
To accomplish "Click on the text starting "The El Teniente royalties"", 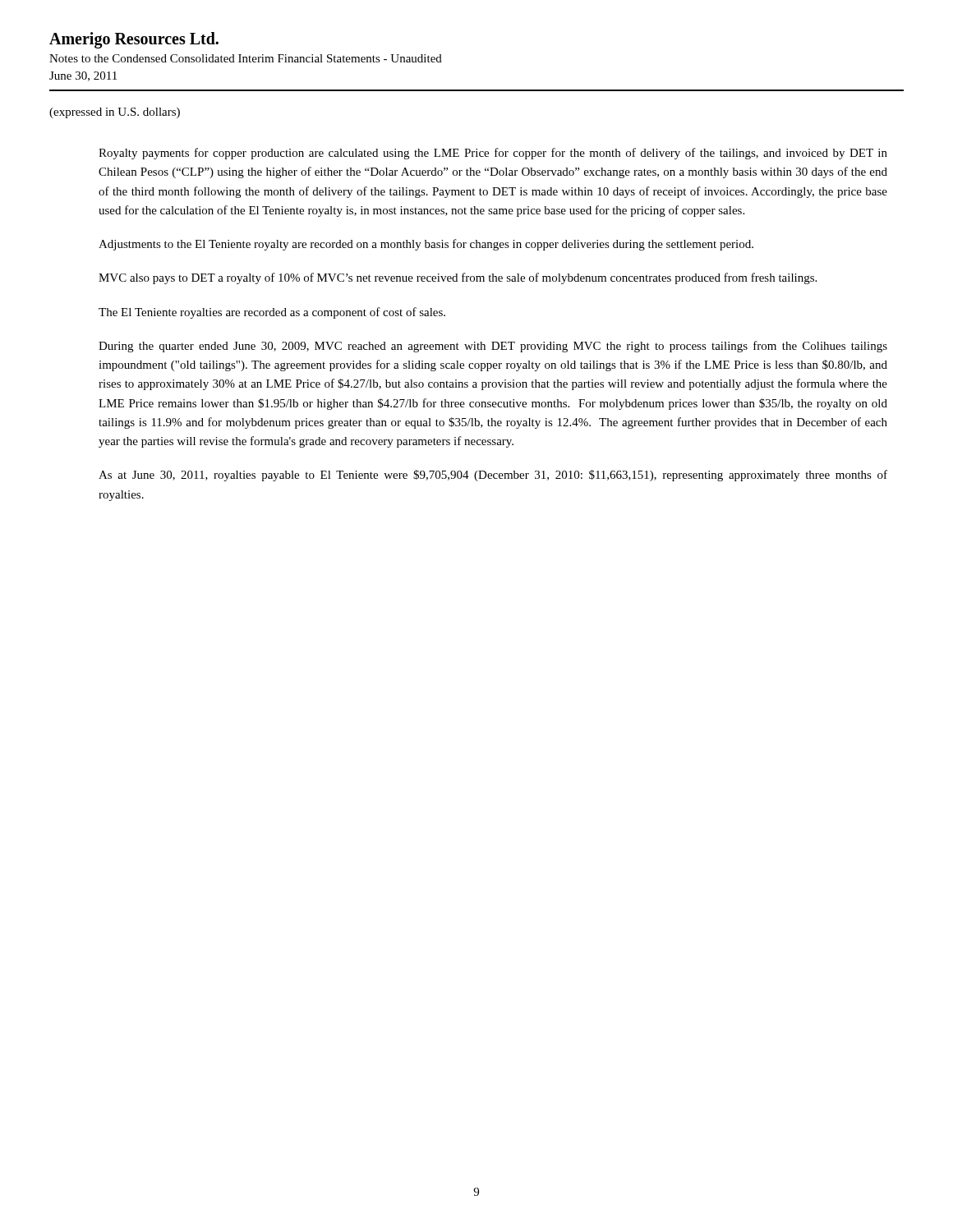I will 272,312.
